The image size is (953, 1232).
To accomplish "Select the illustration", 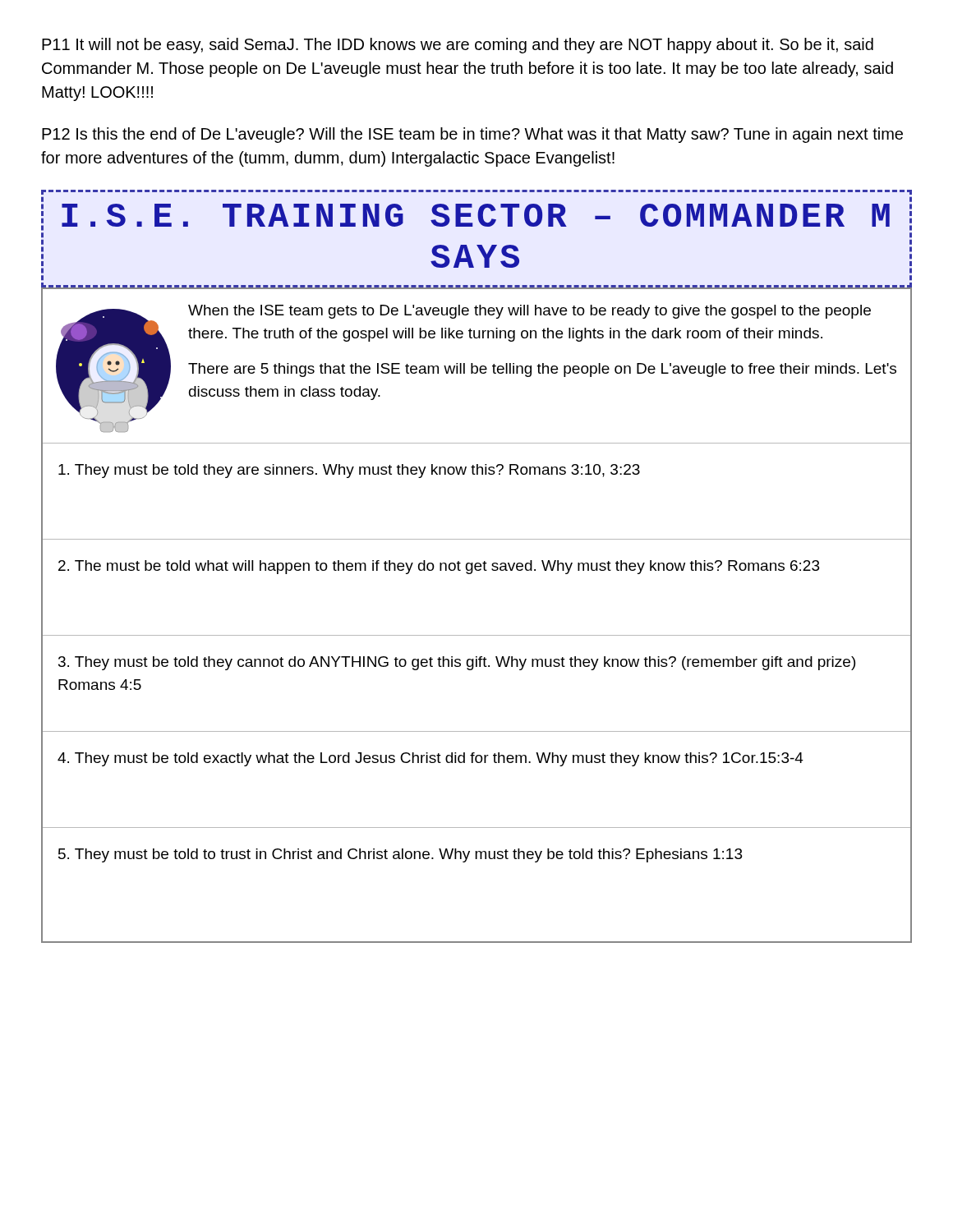I will tap(114, 368).
